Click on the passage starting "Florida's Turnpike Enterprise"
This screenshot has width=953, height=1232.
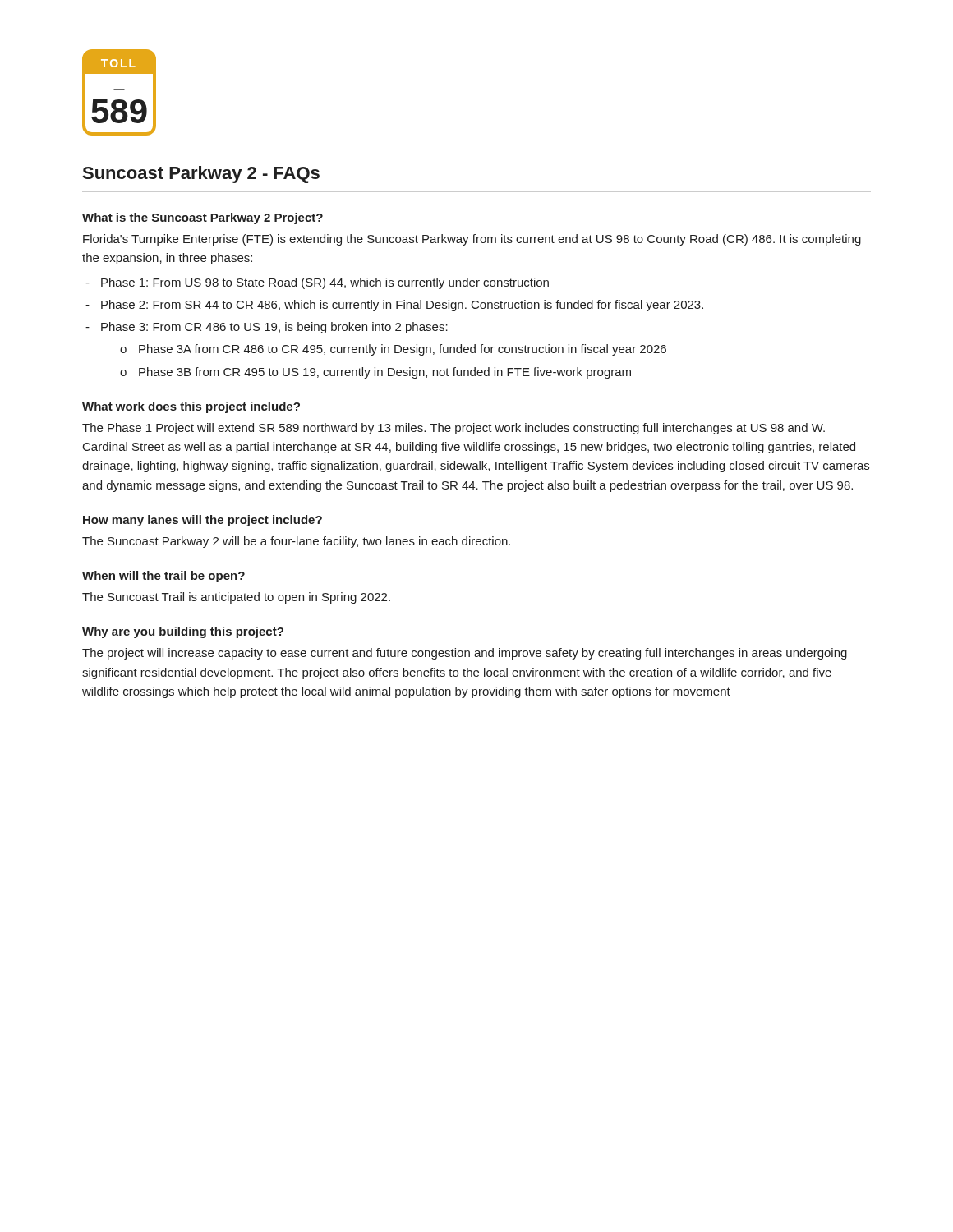tap(472, 248)
